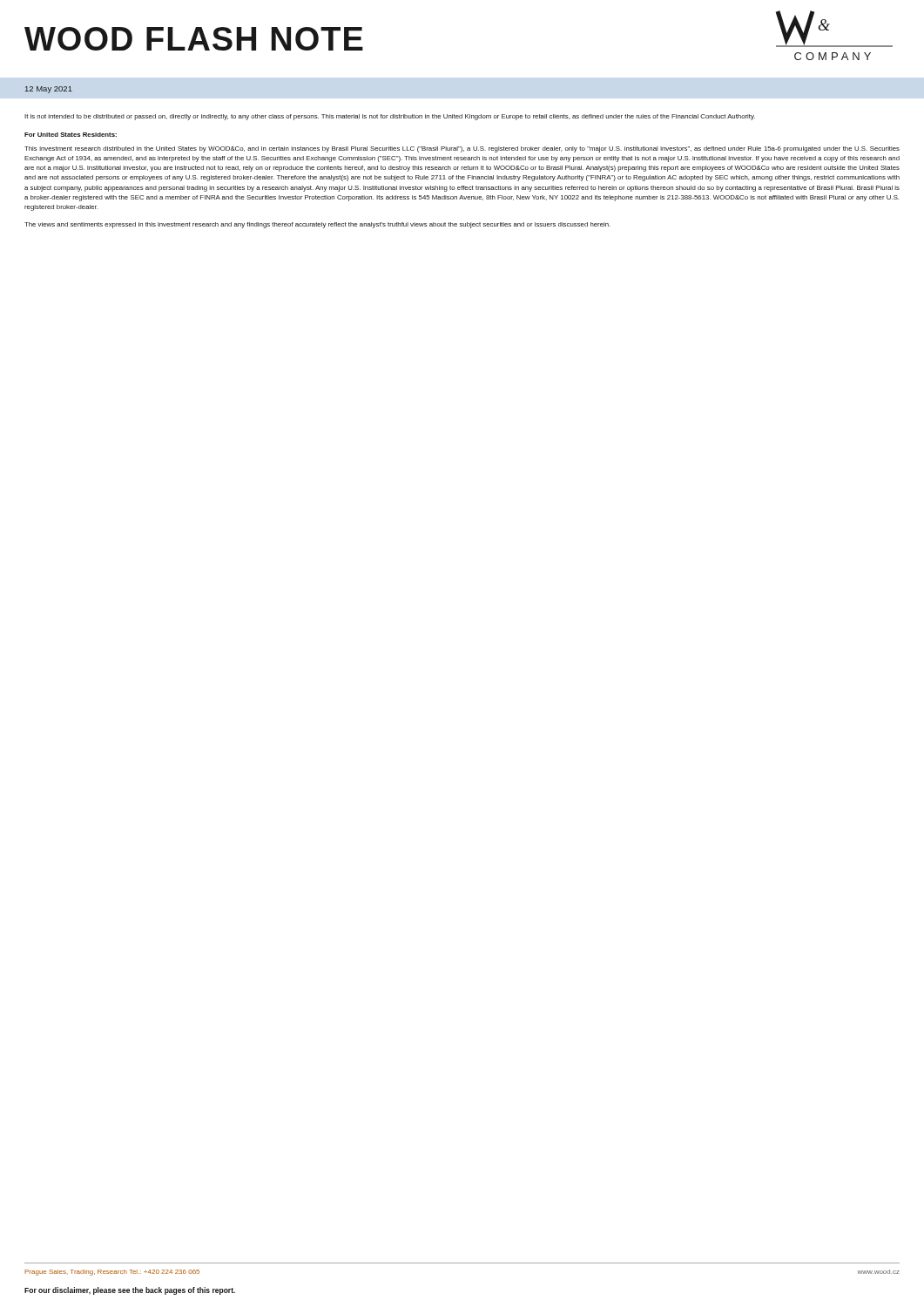The image size is (924, 1307).
Task: Click on the text block that reads "It is not intended"
Action: tap(390, 116)
